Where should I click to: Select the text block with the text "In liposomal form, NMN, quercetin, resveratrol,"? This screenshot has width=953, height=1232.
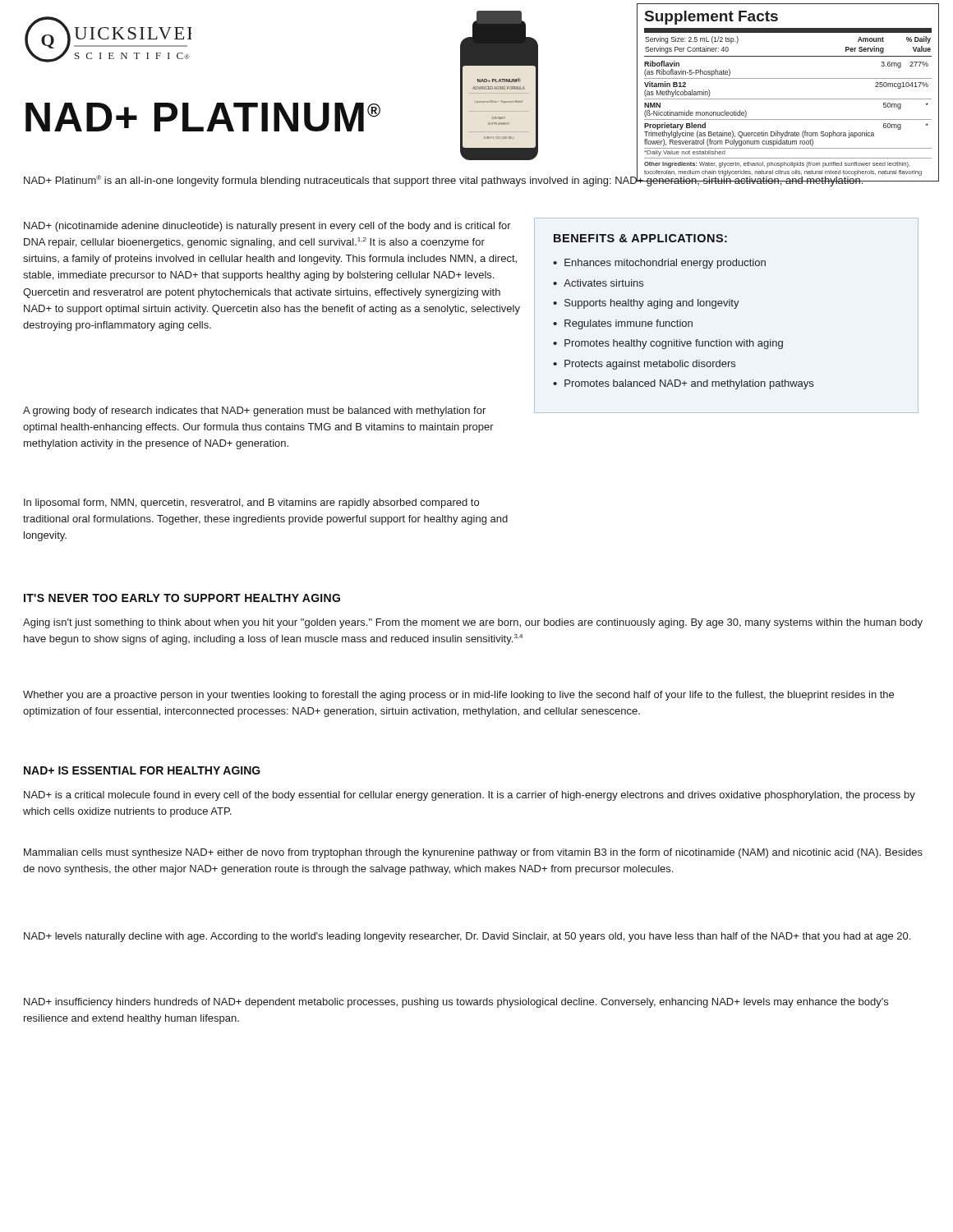(x=272, y=519)
